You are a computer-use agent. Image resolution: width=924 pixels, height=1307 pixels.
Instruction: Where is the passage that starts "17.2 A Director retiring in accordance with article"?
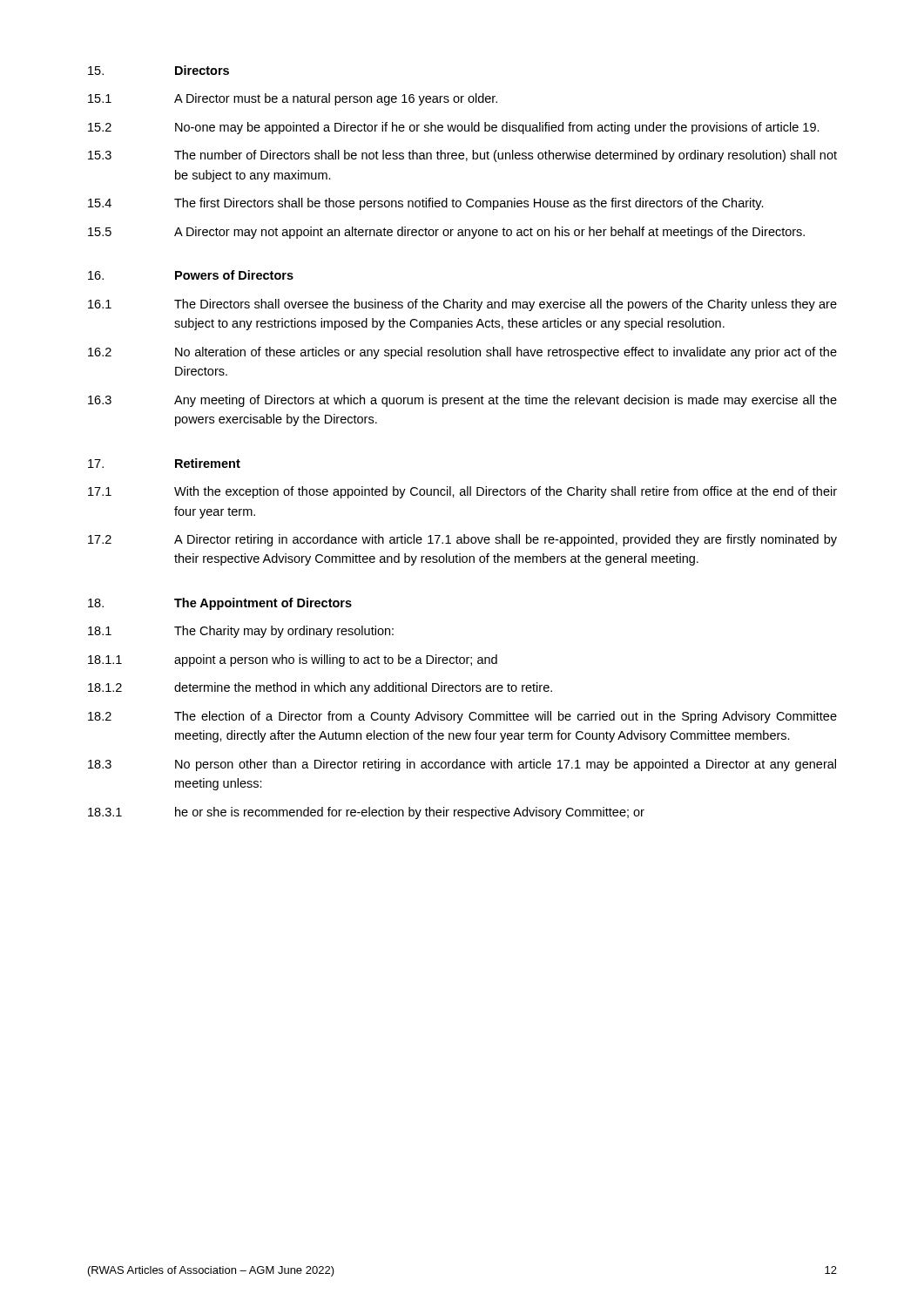coord(462,549)
